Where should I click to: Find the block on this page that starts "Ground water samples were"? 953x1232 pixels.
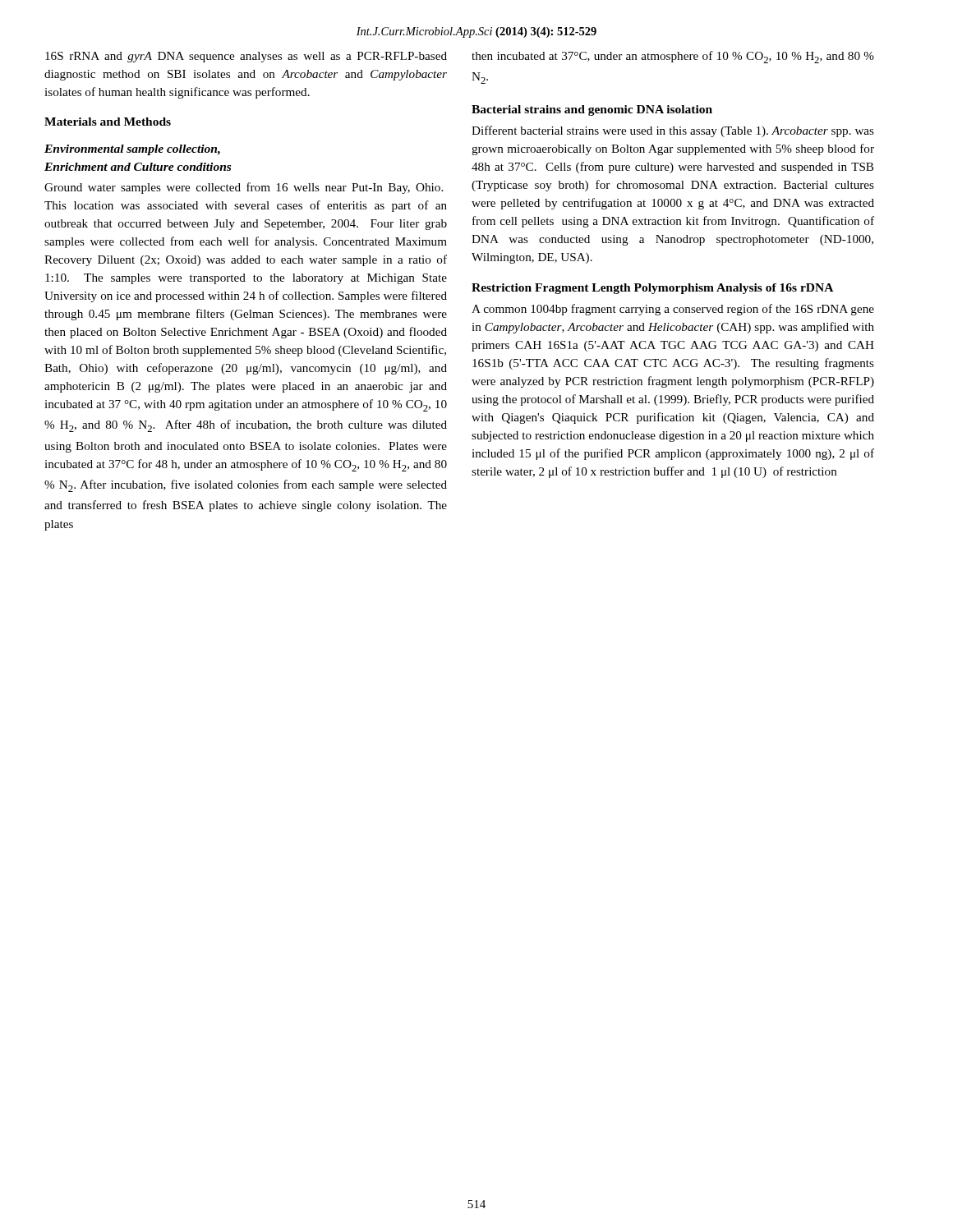pyautogui.click(x=246, y=355)
